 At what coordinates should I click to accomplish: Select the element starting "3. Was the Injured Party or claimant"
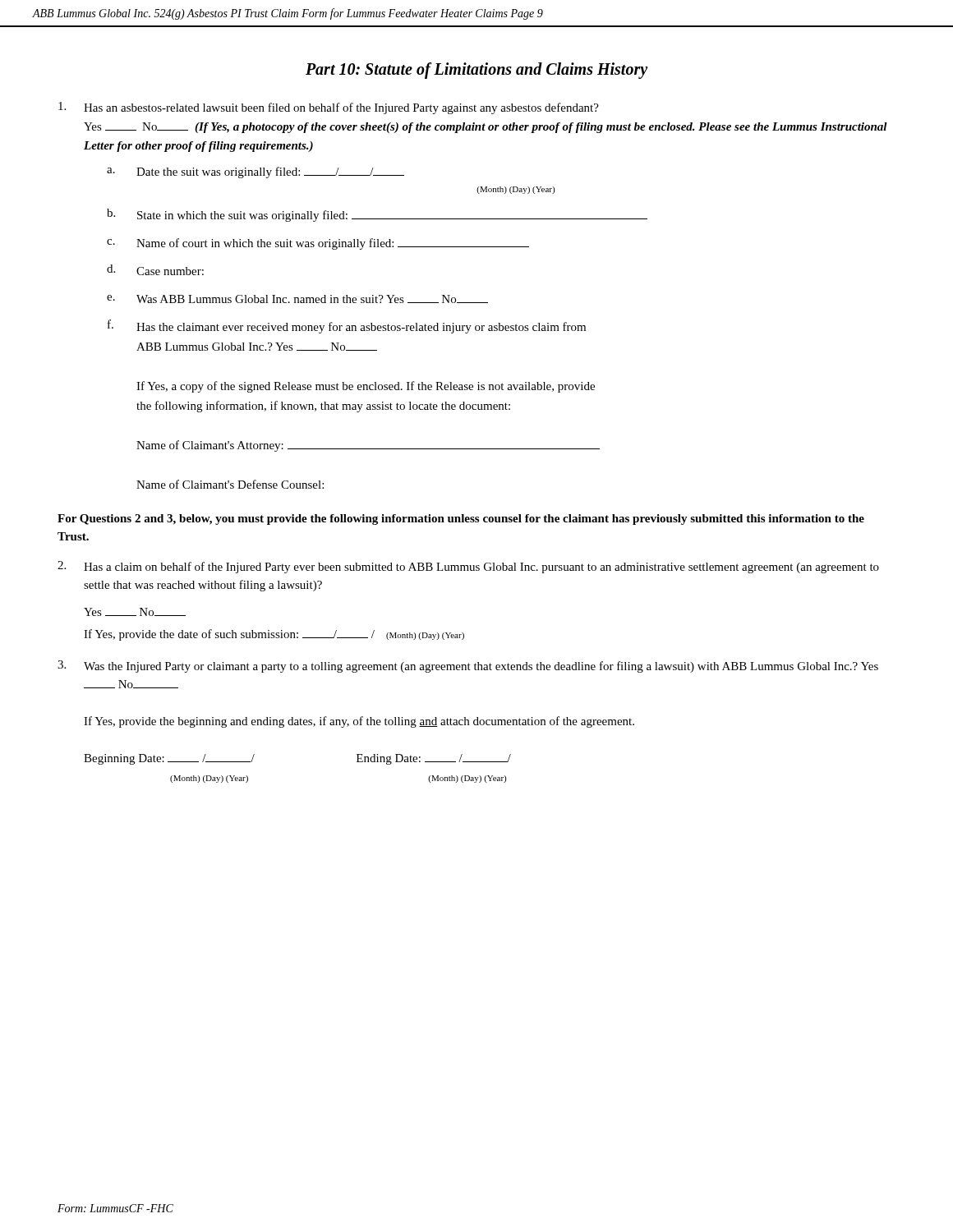(x=476, y=721)
